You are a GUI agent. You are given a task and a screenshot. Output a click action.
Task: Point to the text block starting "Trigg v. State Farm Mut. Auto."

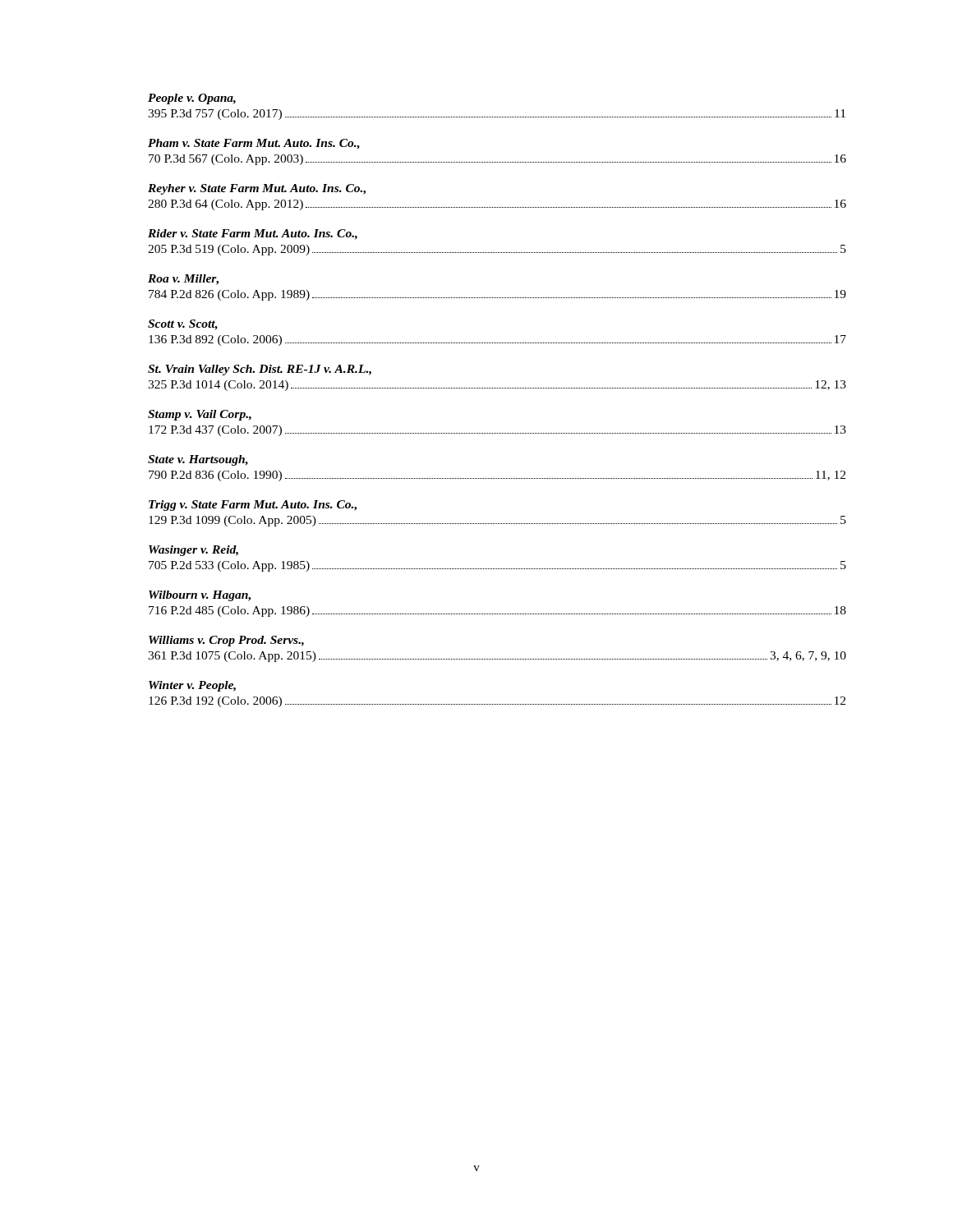tap(497, 512)
